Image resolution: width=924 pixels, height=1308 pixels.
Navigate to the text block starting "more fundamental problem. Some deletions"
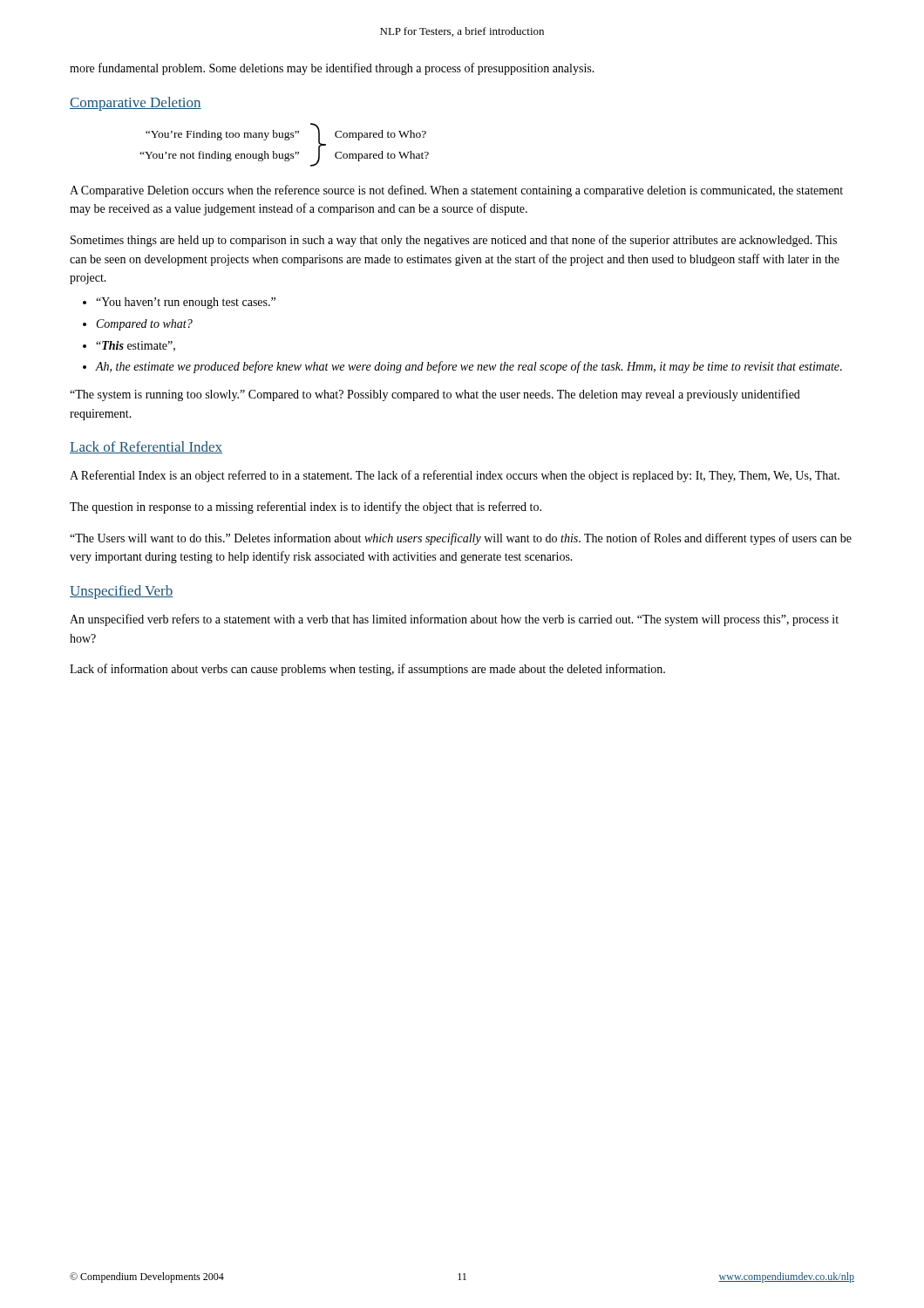click(x=332, y=68)
